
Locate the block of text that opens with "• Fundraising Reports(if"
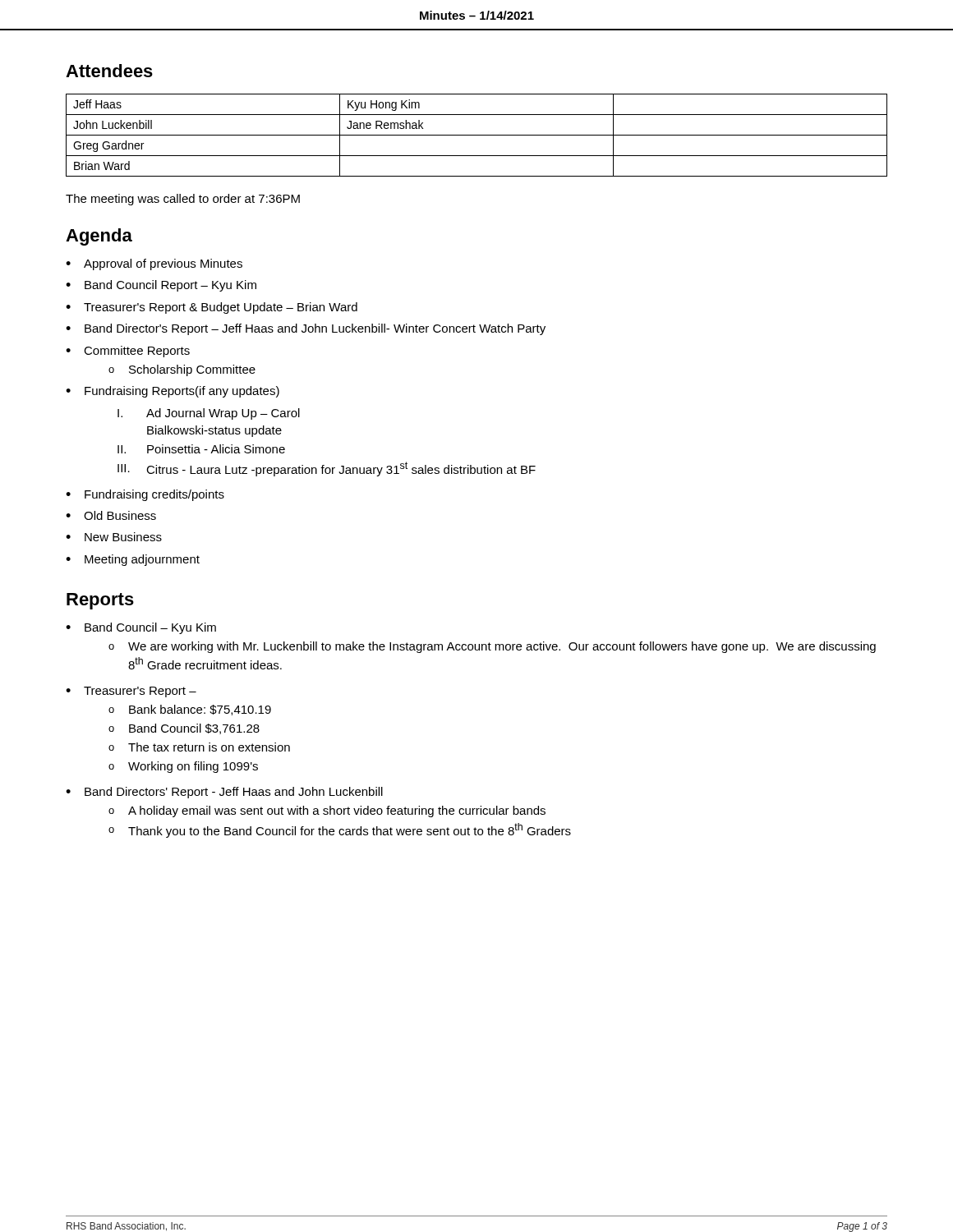pyautogui.click(x=173, y=392)
